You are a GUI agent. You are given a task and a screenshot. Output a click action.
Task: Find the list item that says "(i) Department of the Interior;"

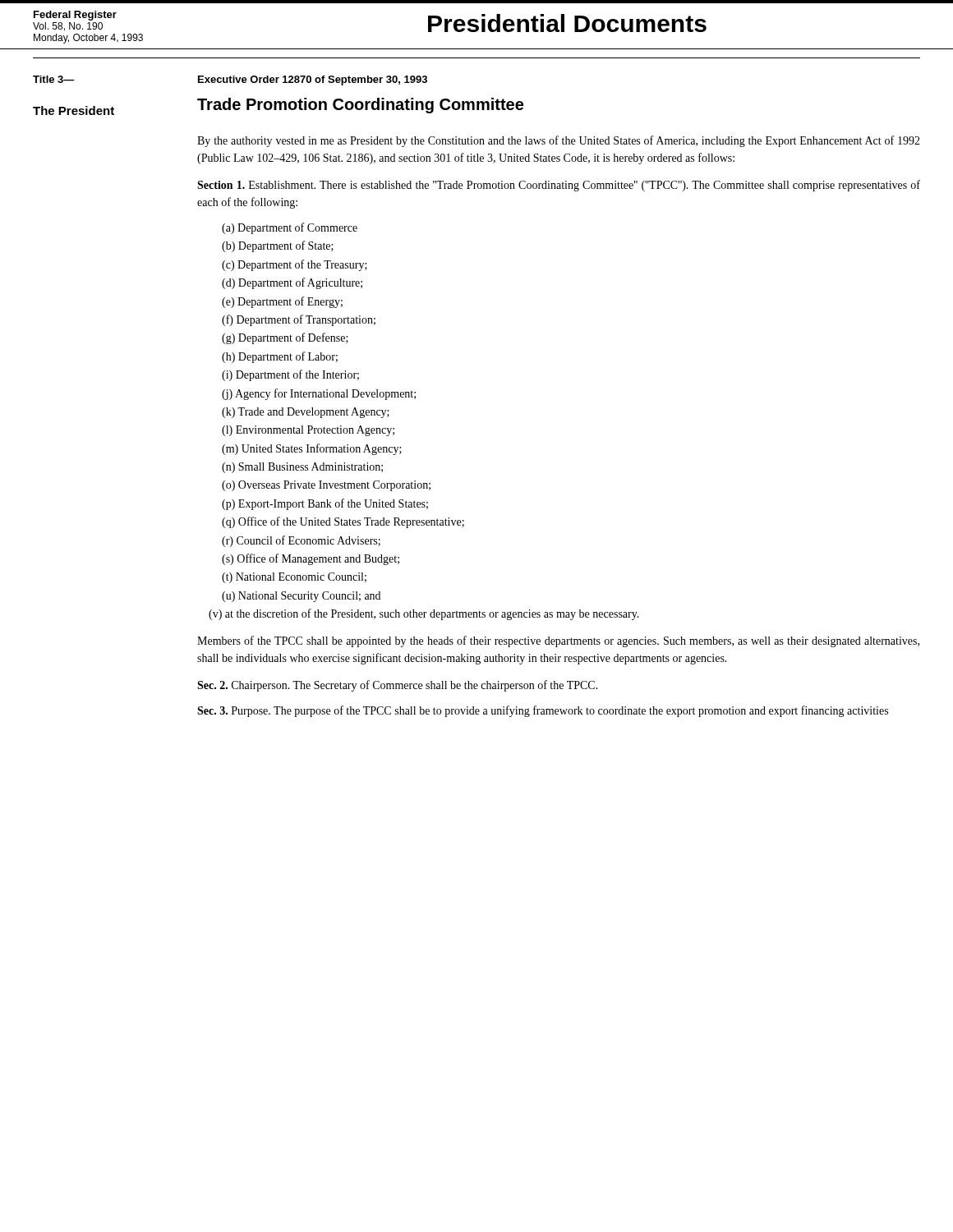pyautogui.click(x=291, y=375)
